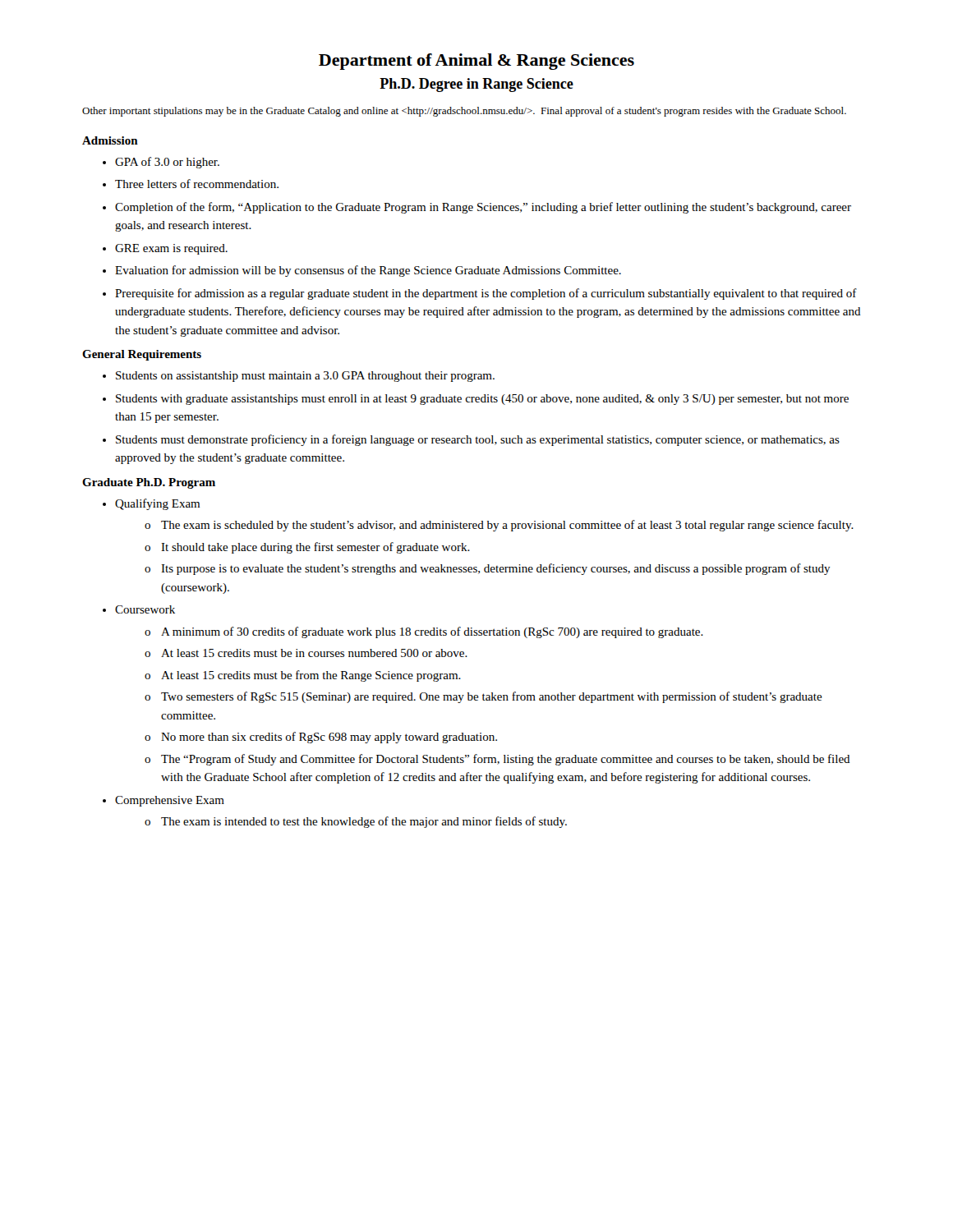Find the list item containing "The exam is intended to"

click(364, 821)
